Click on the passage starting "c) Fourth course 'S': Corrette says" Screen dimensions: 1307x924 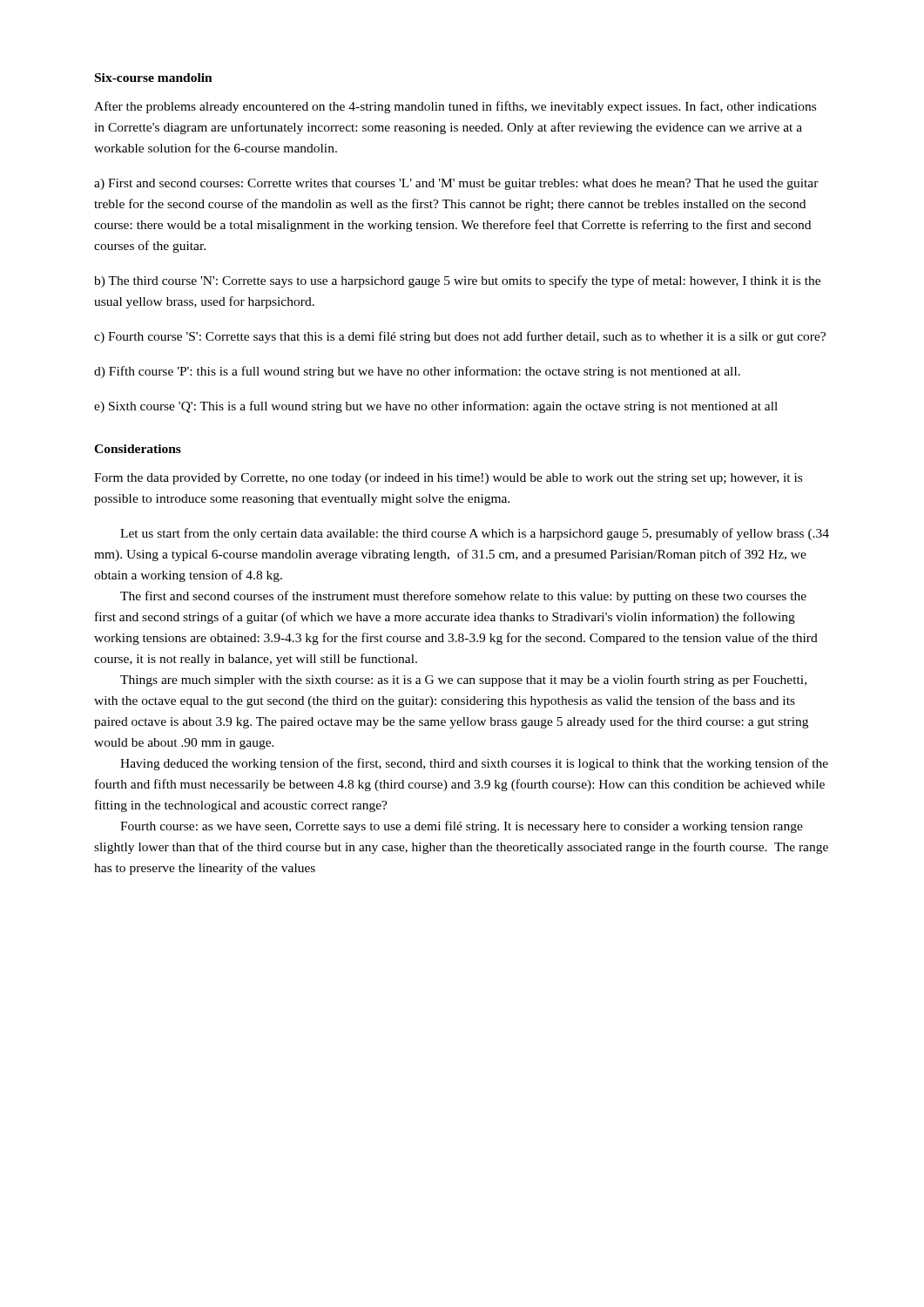coord(460,336)
